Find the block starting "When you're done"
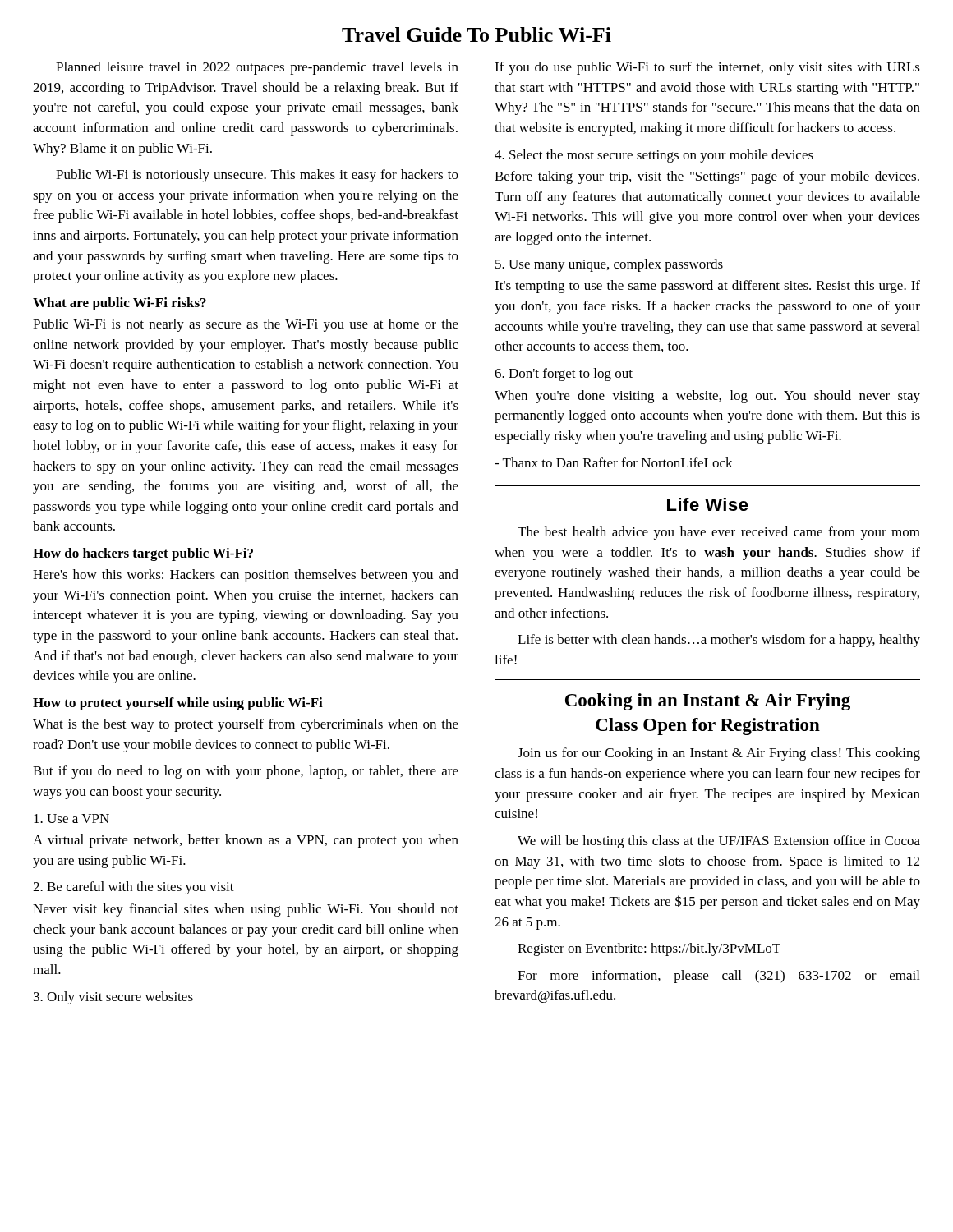The height and width of the screenshot is (1232, 953). click(707, 416)
